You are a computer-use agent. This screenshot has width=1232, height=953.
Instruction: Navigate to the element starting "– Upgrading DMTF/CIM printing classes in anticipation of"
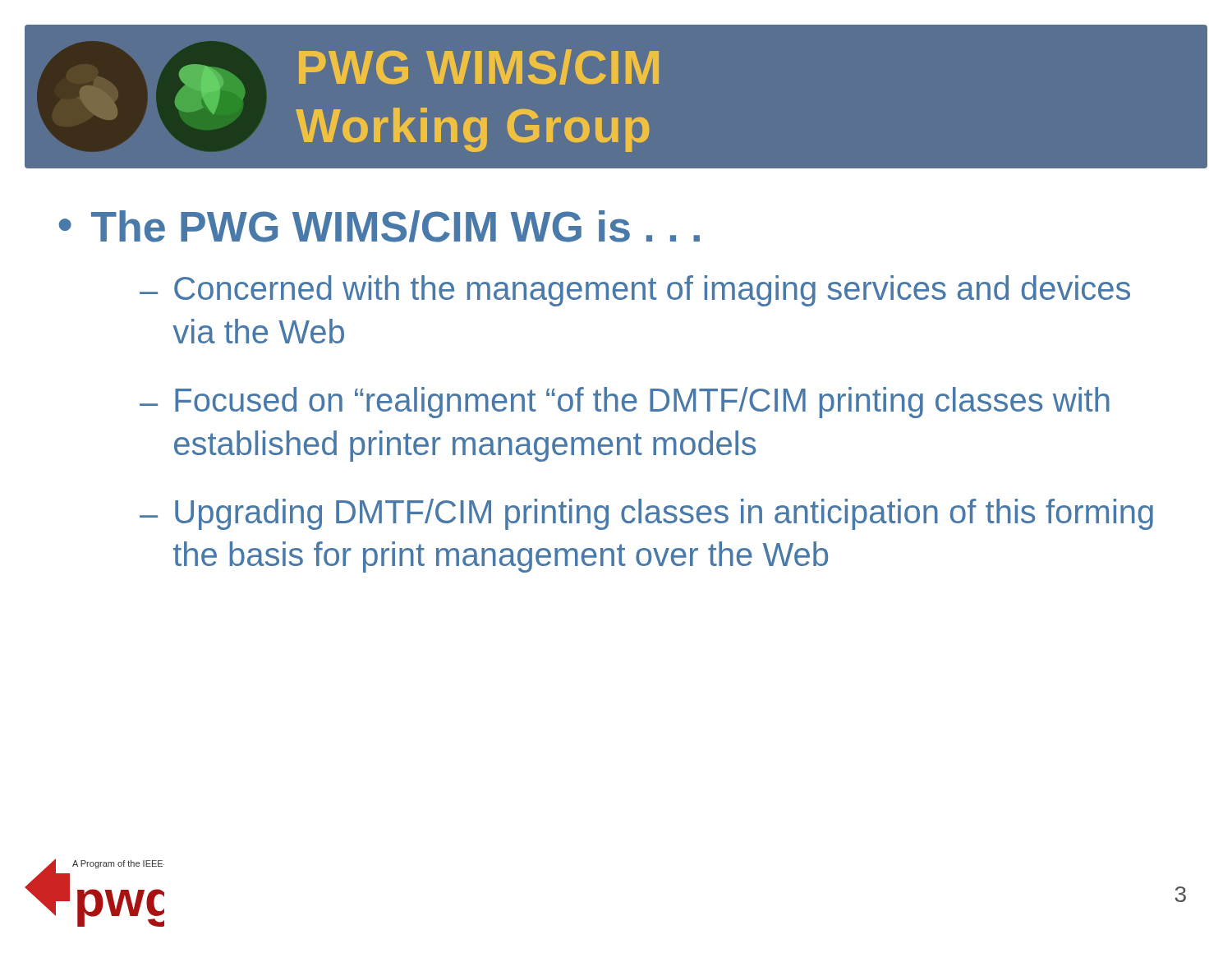point(657,533)
